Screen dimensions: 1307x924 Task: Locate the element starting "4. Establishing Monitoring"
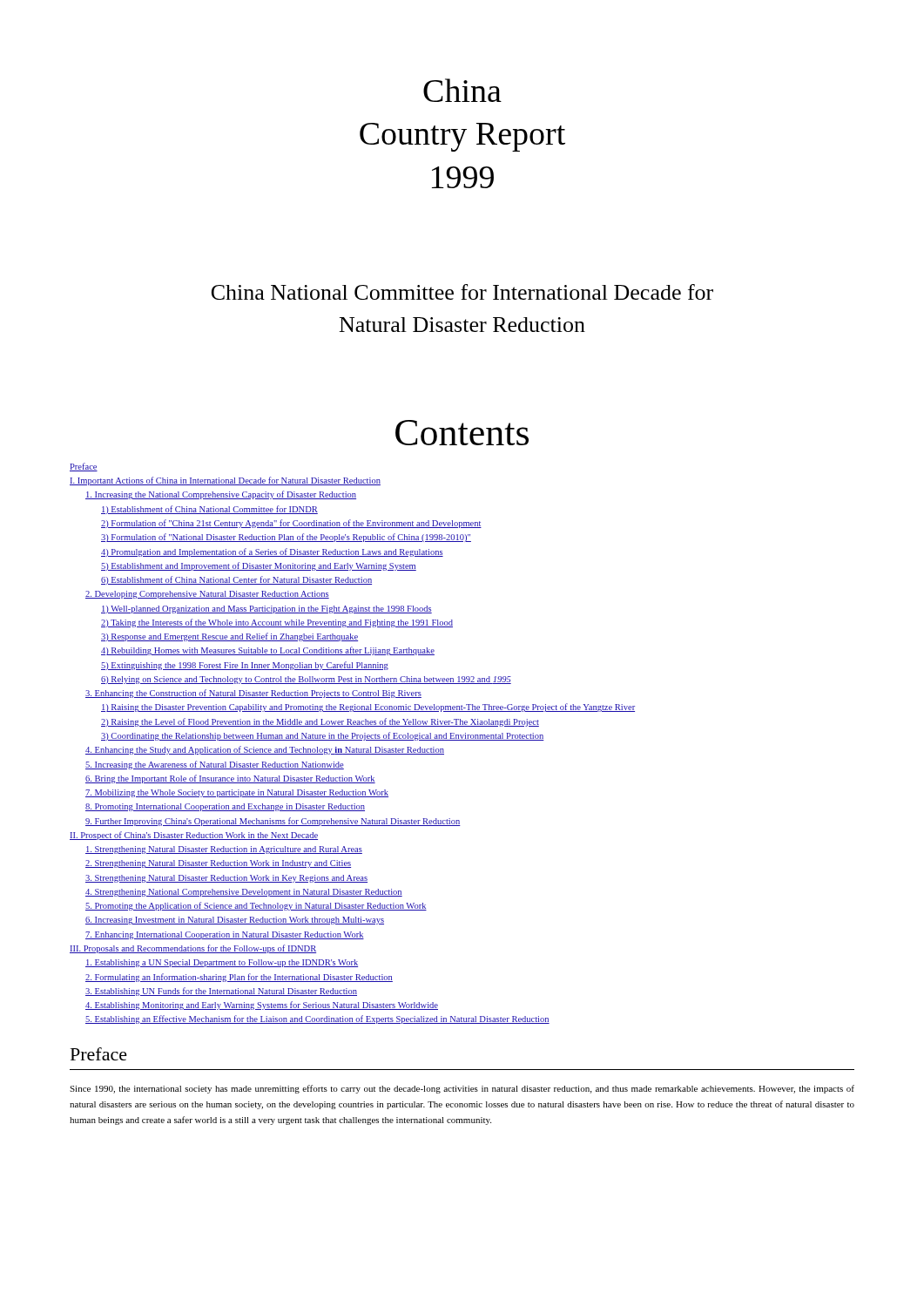pyautogui.click(x=262, y=1005)
